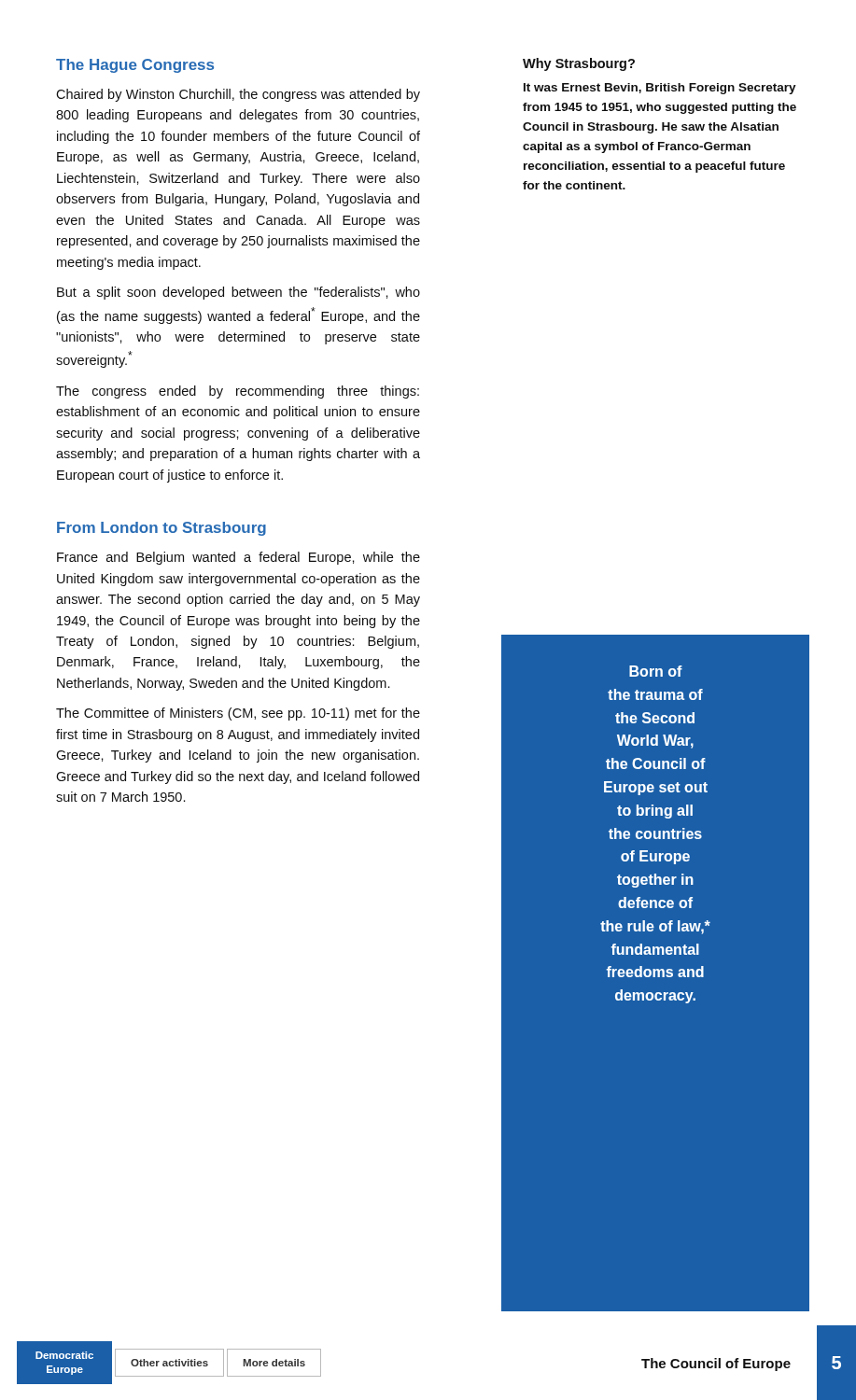This screenshot has height=1400, width=856.
Task: Find the block starting "Chaired by Winston Churchill, the congress"
Action: click(x=238, y=178)
